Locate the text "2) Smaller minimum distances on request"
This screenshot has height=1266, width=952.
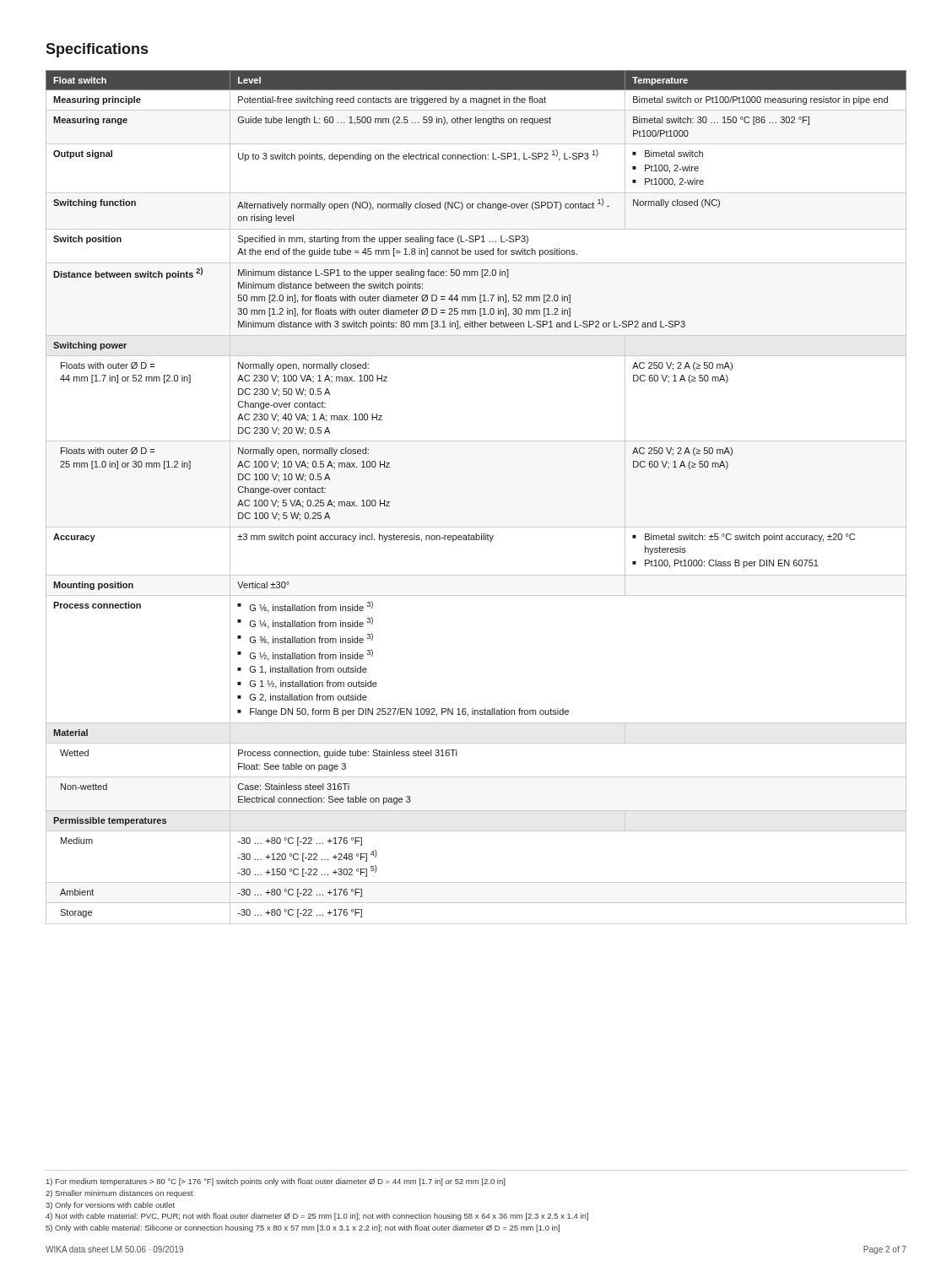coord(119,1193)
